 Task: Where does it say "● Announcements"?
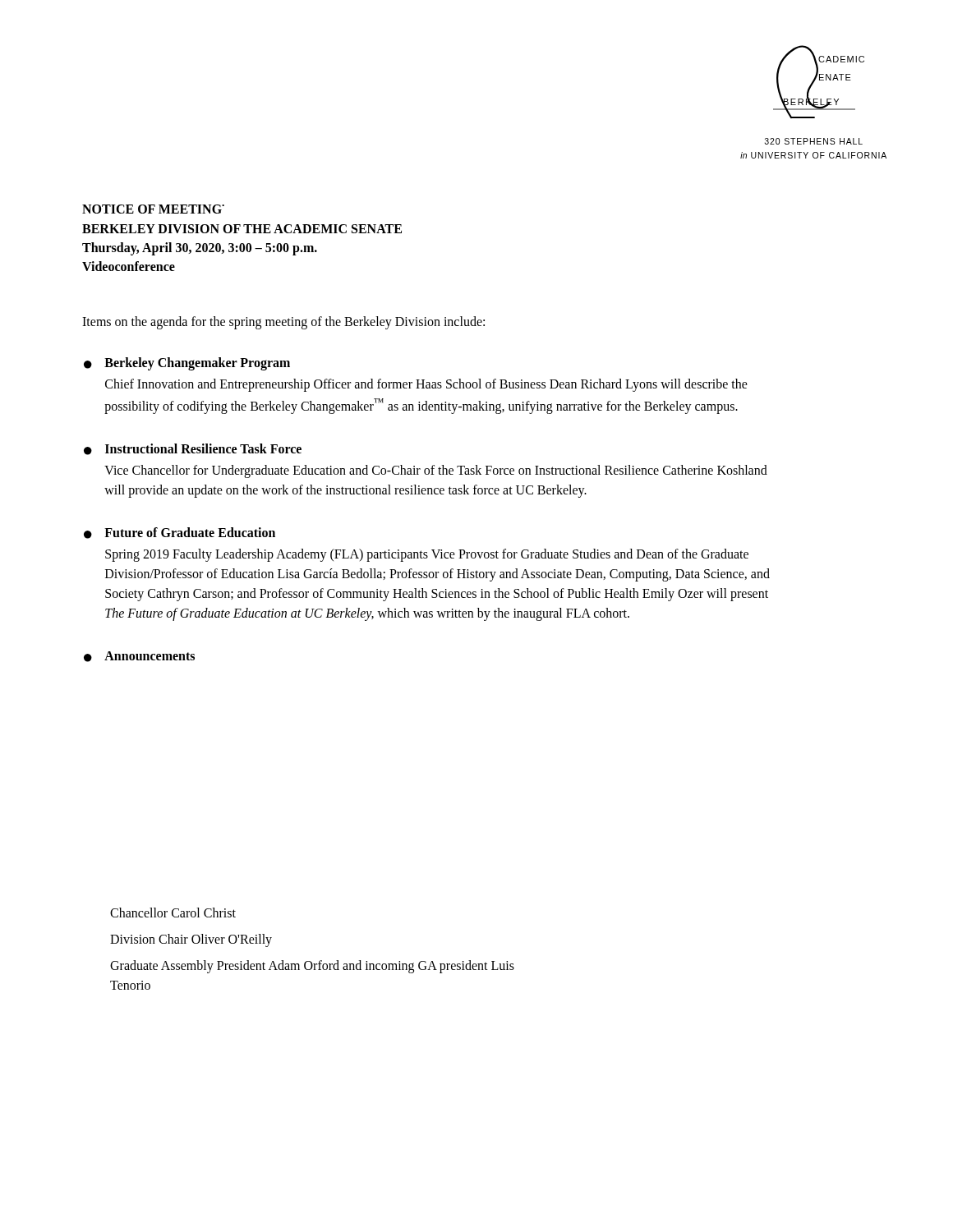point(139,657)
